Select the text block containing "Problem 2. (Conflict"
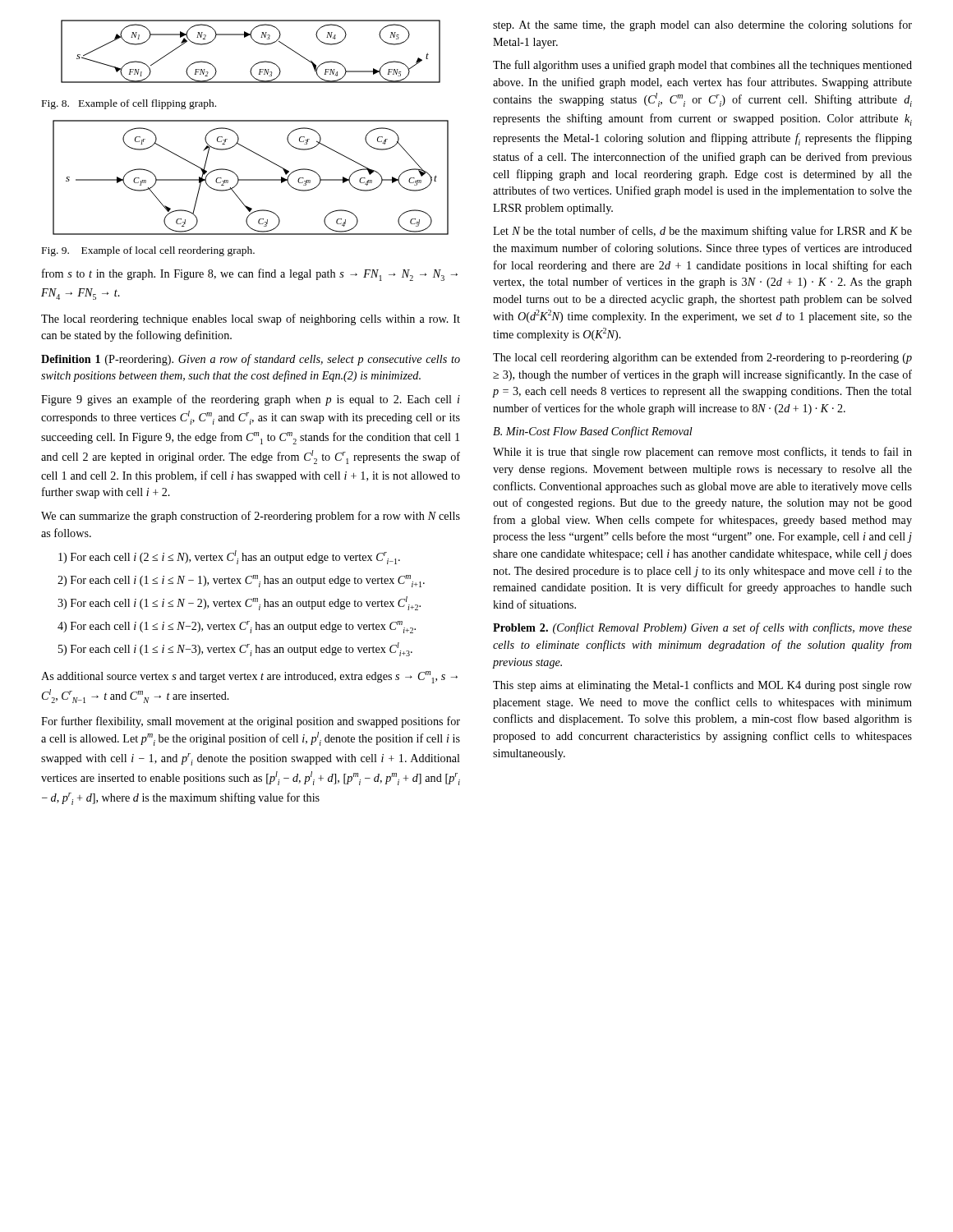953x1232 pixels. 702,645
